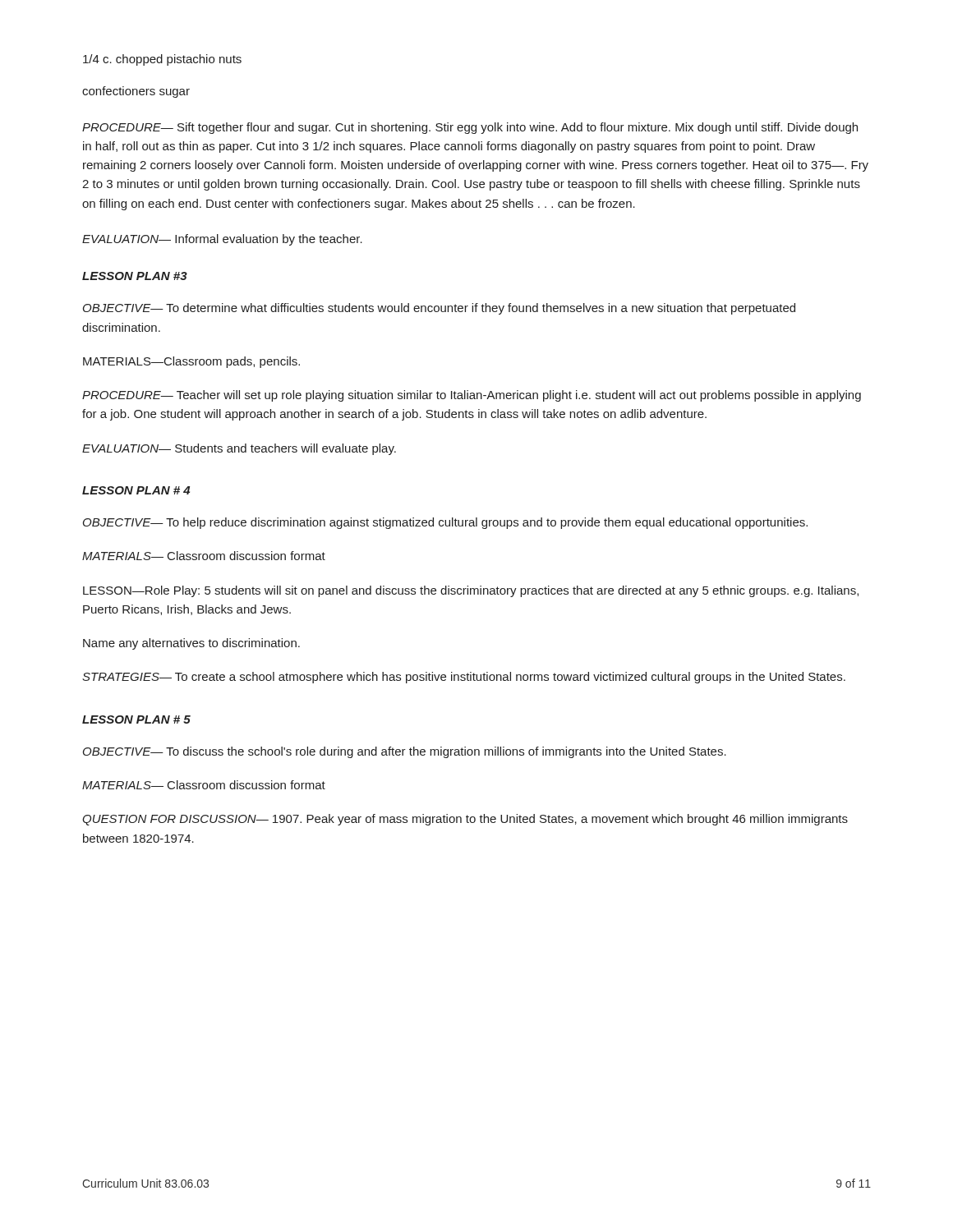Where does it say "MATERIALS—Classroom pads, pencils."?
Screen dimensions: 1232x953
click(192, 361)
